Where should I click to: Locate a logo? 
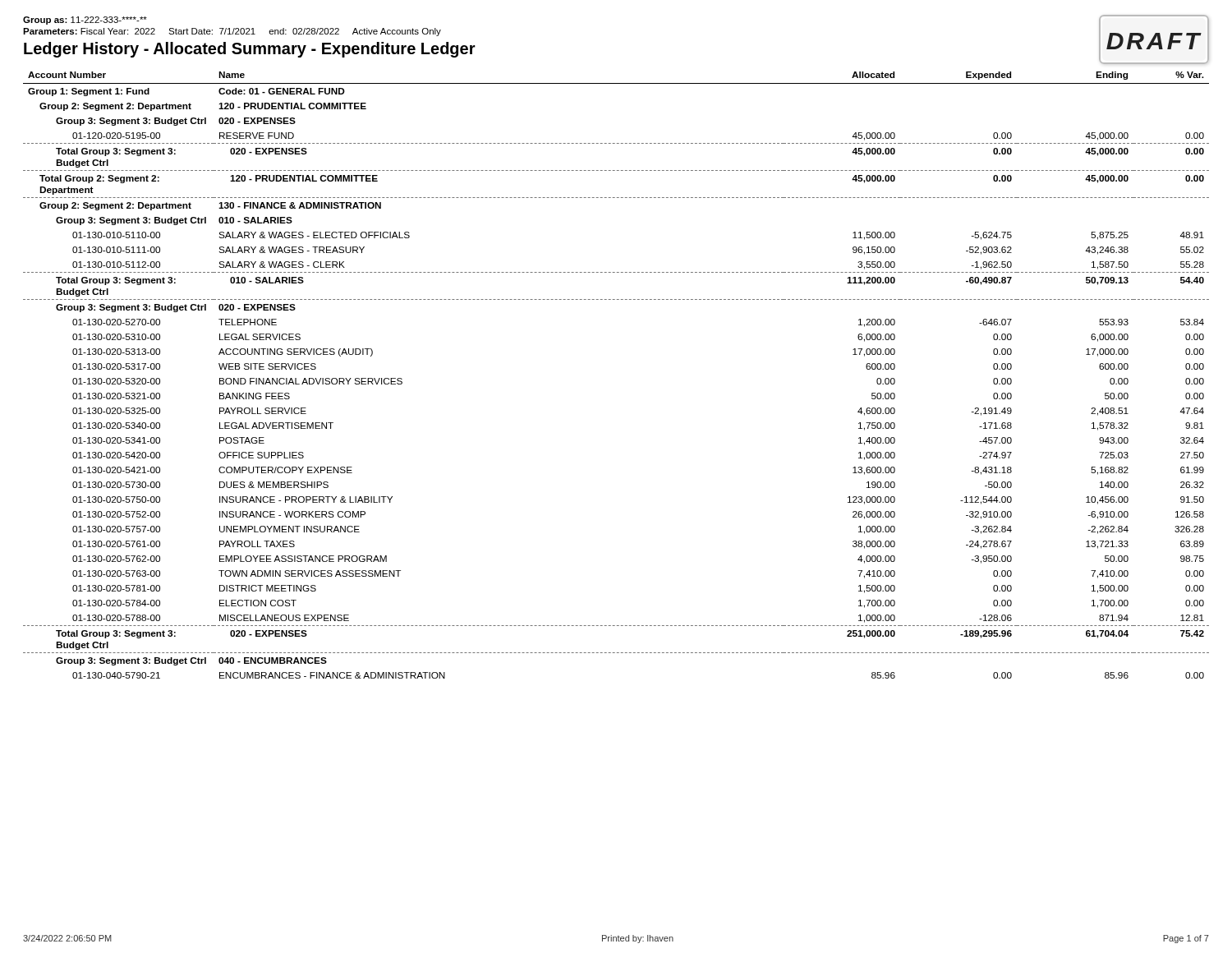(1154, 39)
